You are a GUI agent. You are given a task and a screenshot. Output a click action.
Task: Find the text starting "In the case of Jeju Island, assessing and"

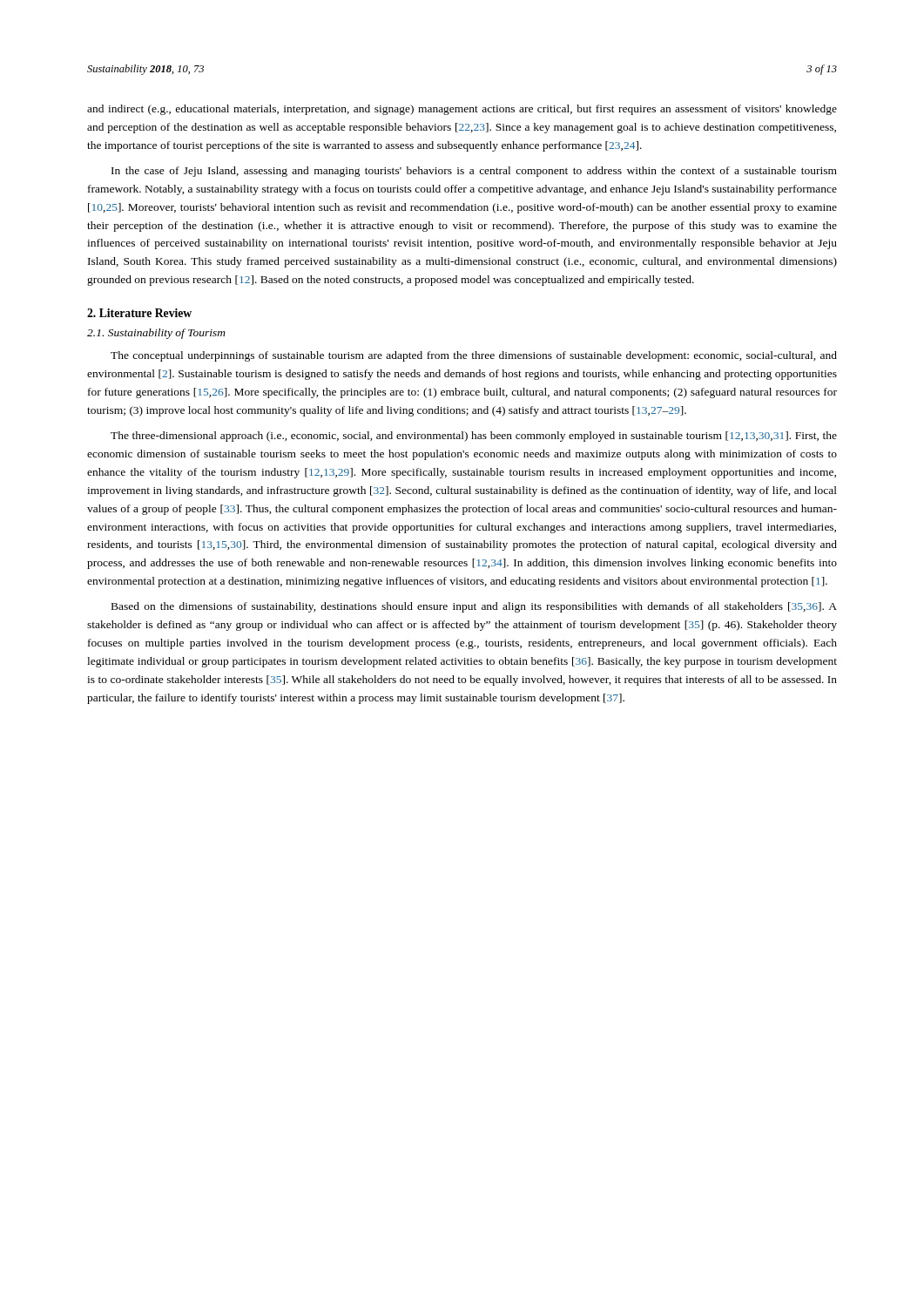coord(462,226)
